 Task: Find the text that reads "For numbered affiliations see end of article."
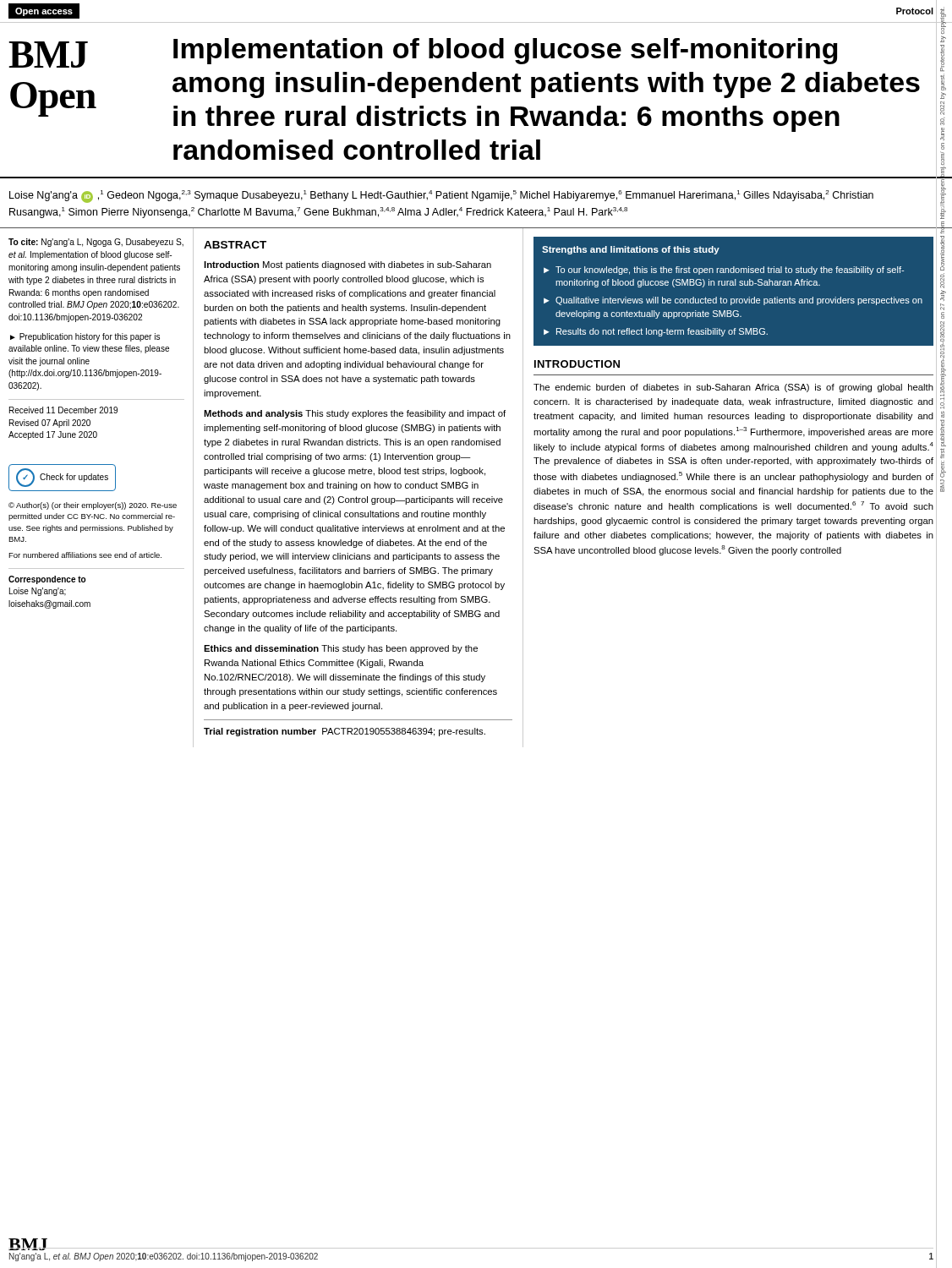click(85, 555)
